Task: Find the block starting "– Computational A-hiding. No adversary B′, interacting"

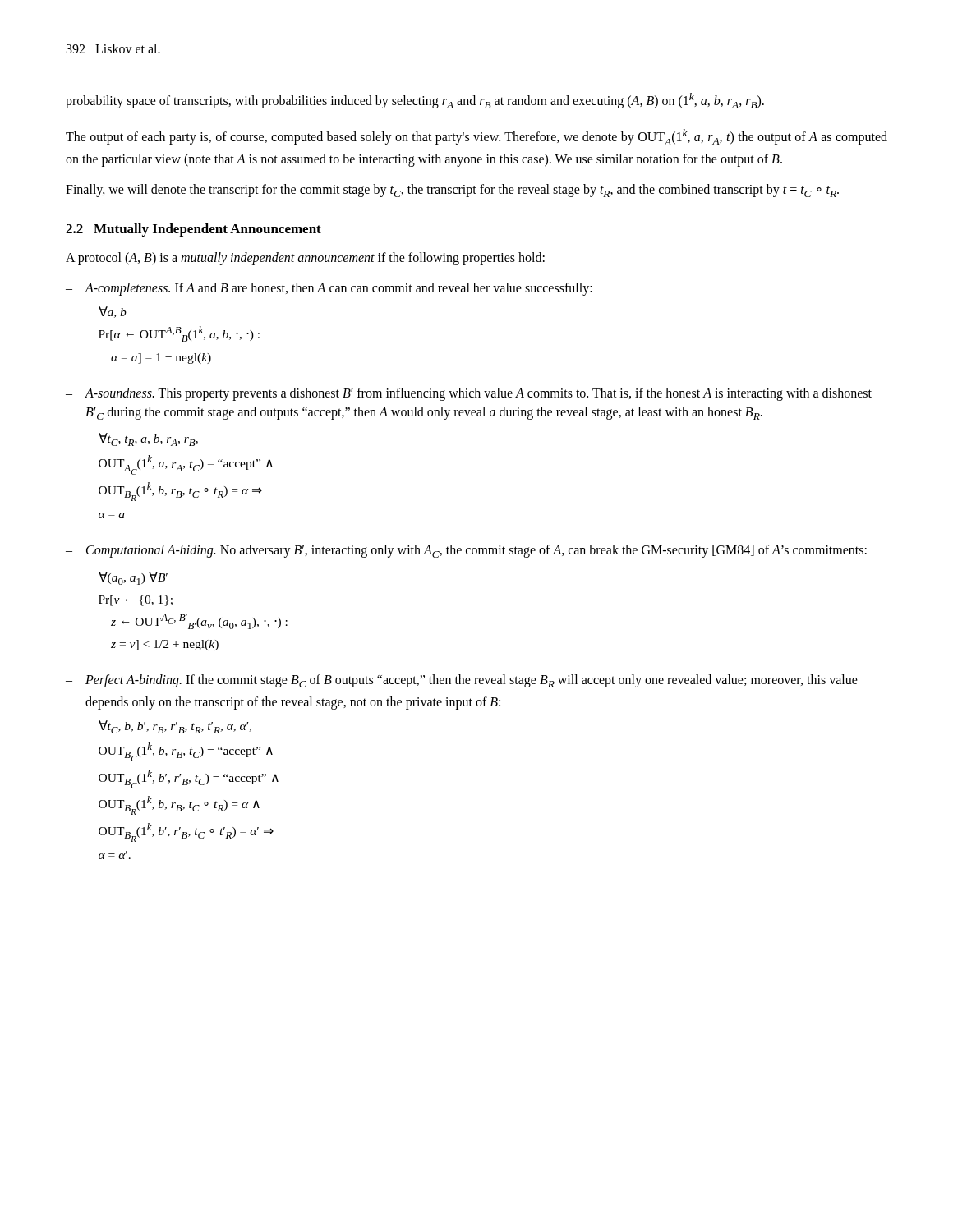Action: [x=466, y=551]
